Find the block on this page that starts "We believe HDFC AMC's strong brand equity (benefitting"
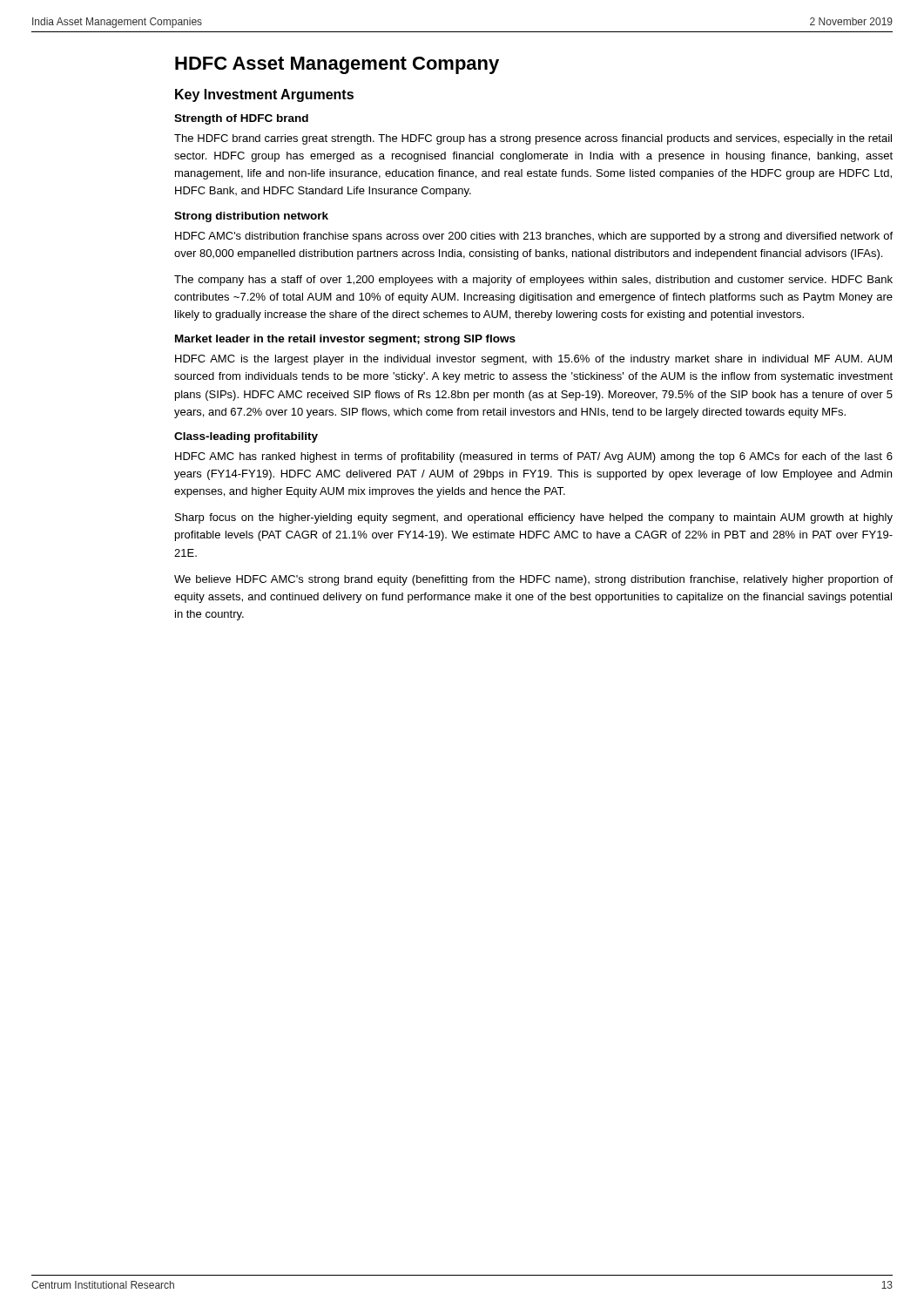Viewport: 924px width, 1307px height. tap(533, 596)
